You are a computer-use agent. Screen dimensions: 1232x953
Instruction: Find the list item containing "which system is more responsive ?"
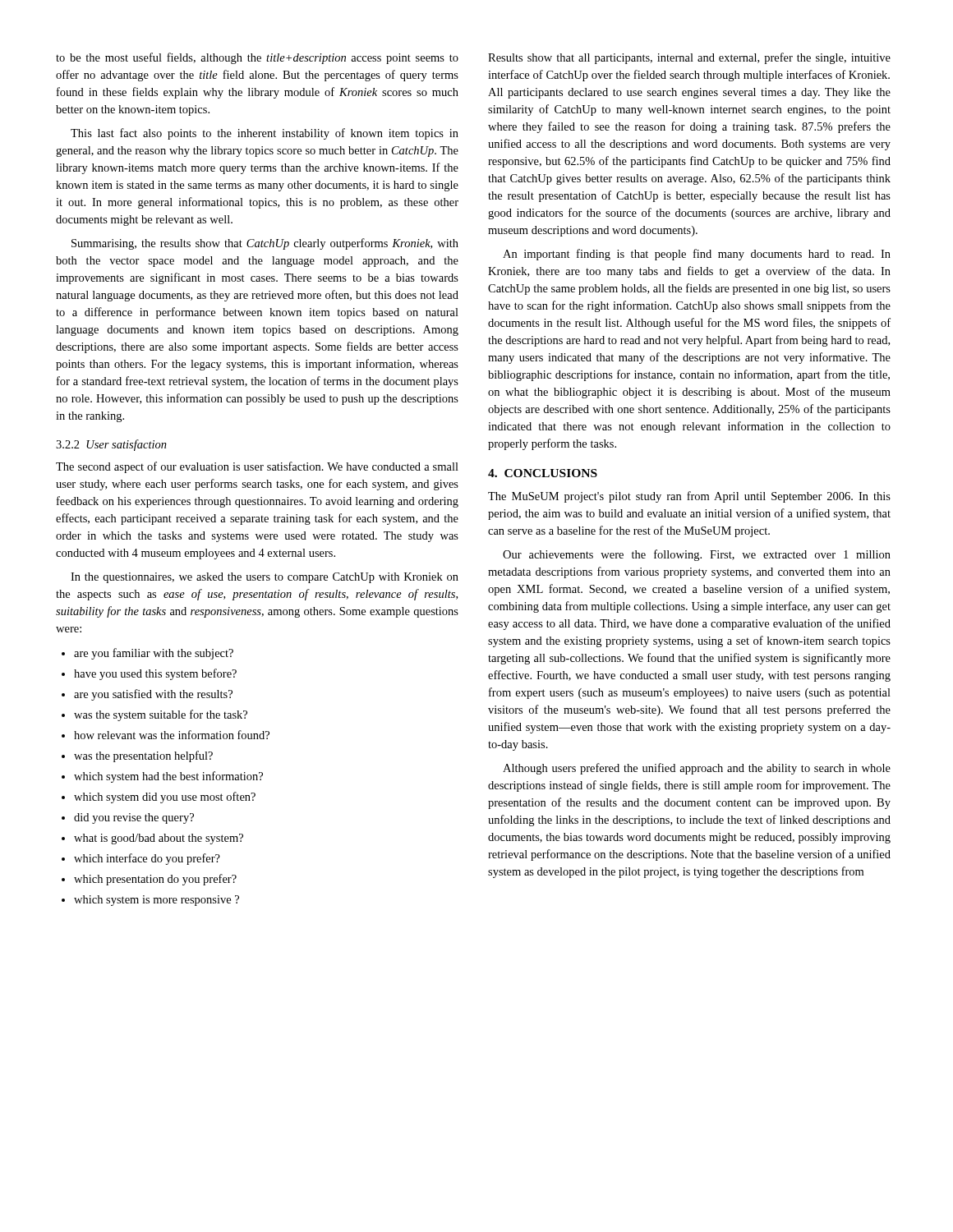coord(150,901)
